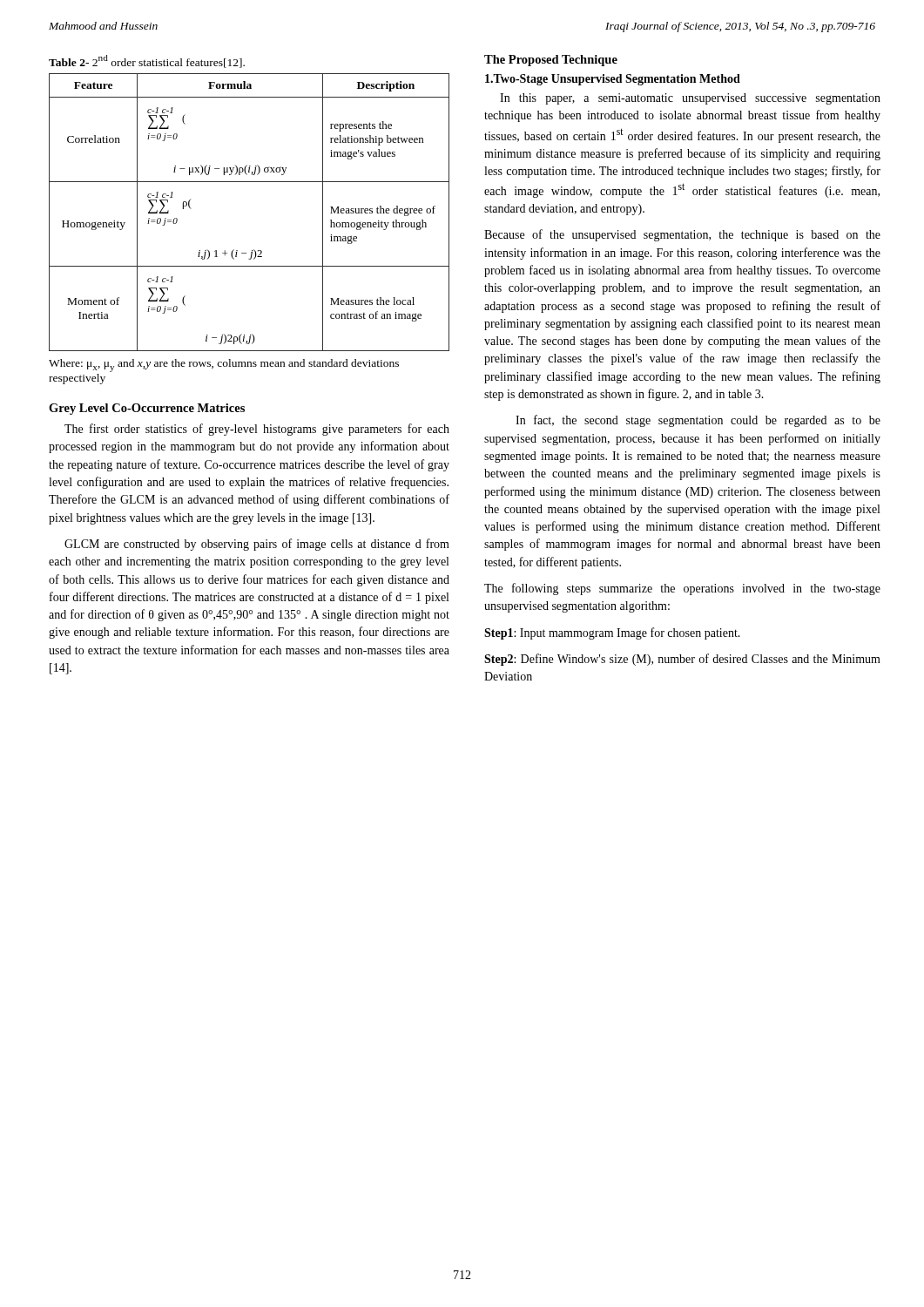Find the region starting "In this paper, a semi-automatic"
This screenshot has height=1307, width=924.
682,153
